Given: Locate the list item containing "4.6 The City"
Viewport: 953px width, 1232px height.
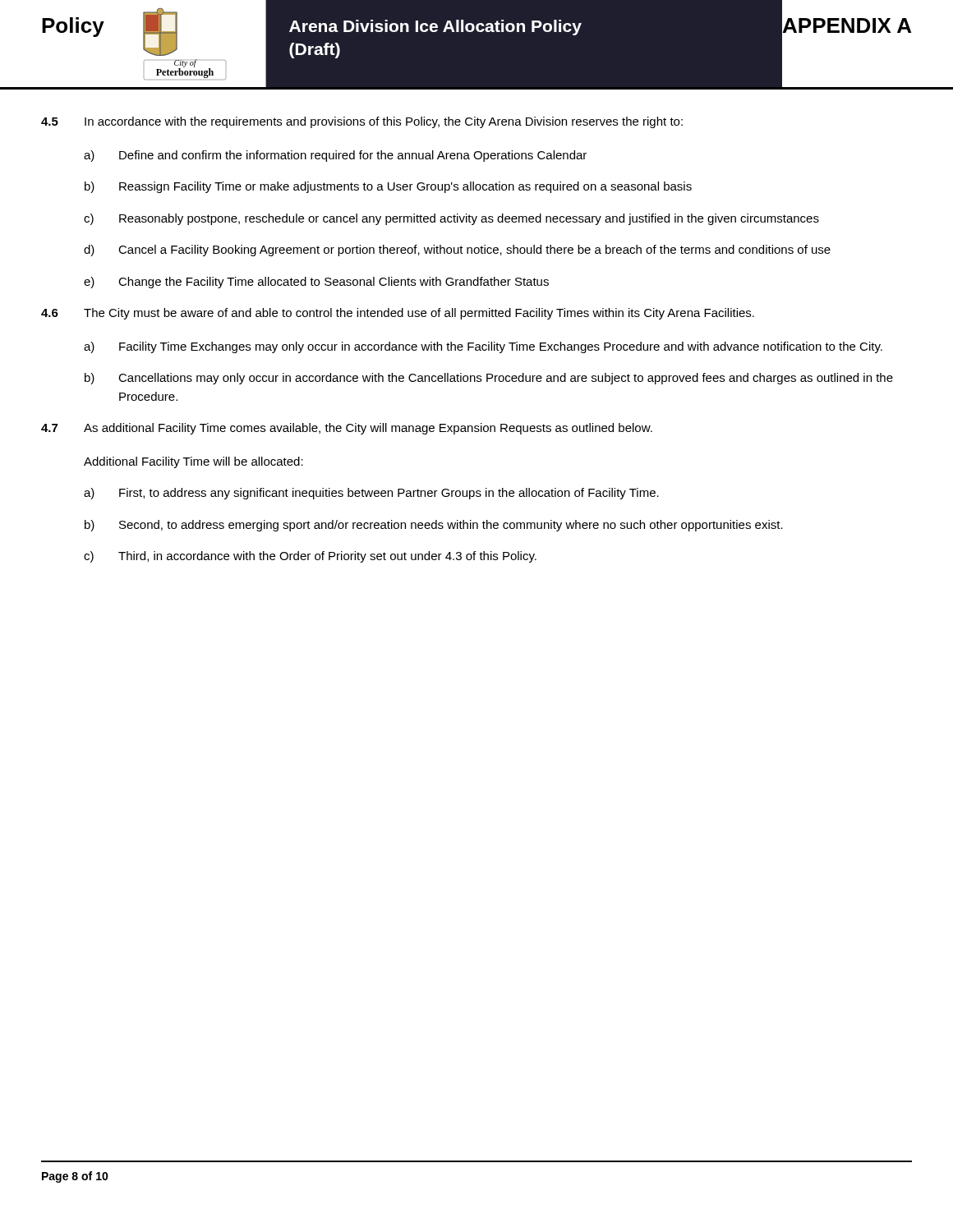Looking at the screenshot, I should click(x=476, y=313).
